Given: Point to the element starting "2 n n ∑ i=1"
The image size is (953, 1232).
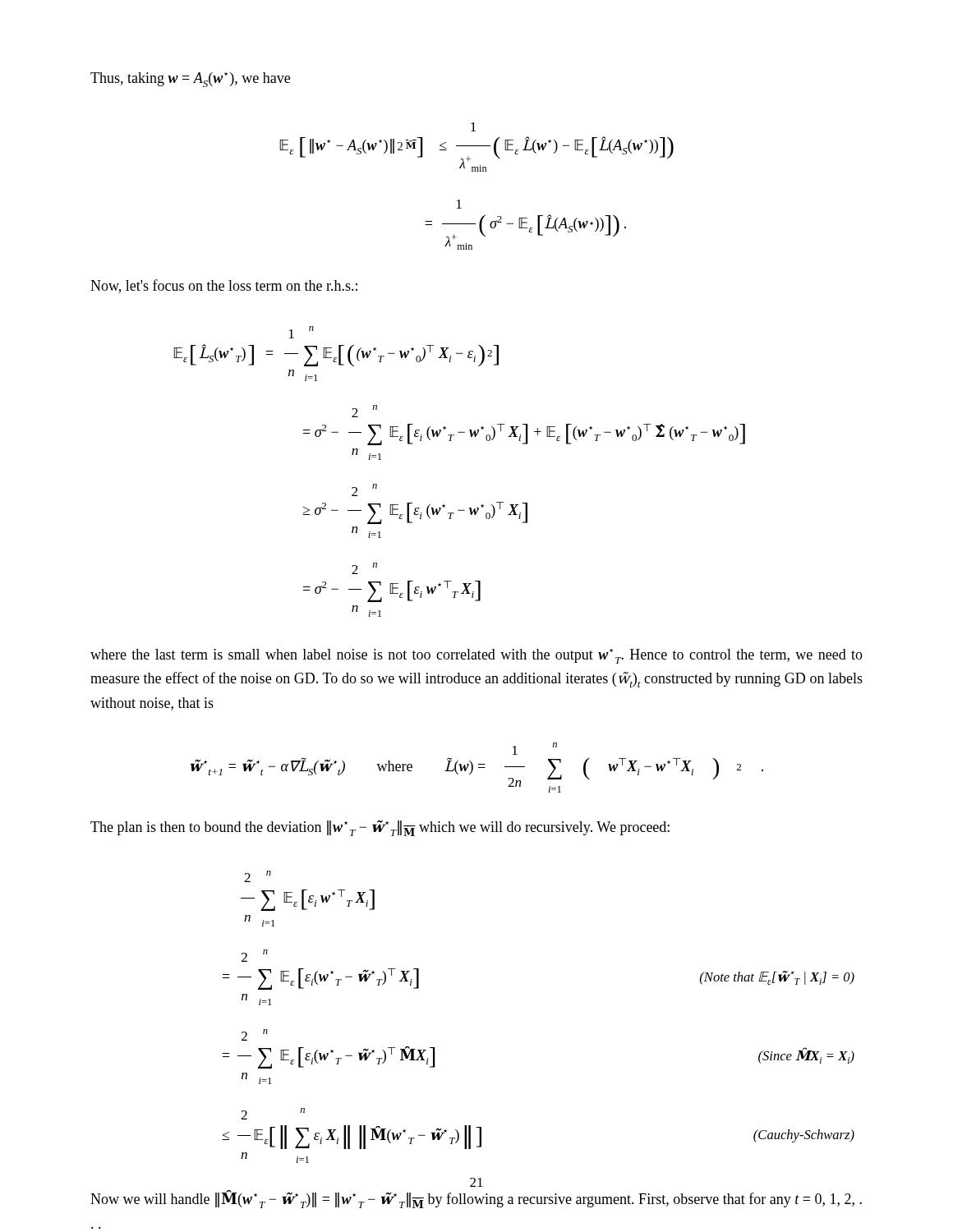Looking at the screenshot, I should pyautogui.click(x=249, y=876).
